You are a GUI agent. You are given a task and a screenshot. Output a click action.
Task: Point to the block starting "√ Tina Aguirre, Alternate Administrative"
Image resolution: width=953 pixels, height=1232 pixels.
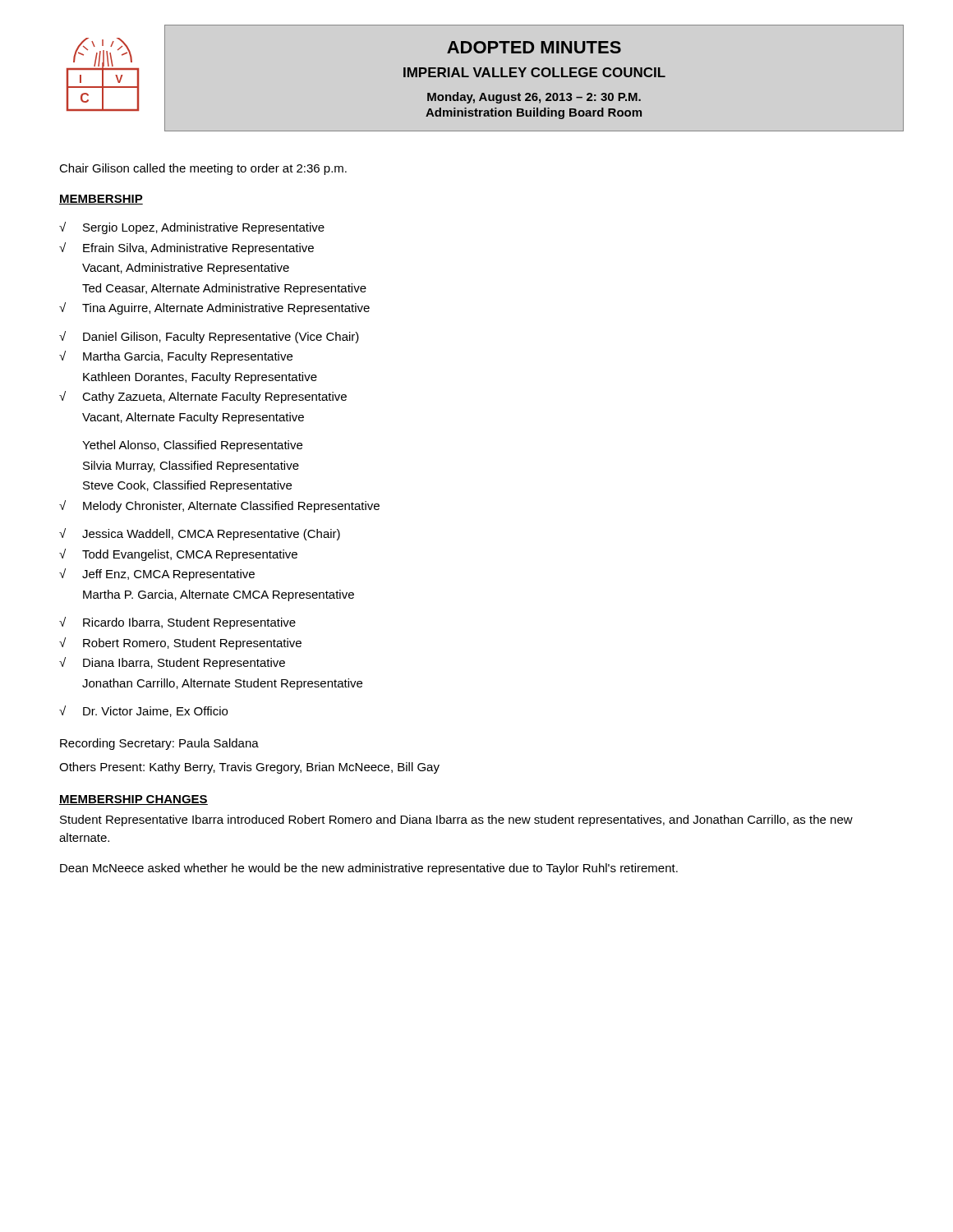click(214, 308)
